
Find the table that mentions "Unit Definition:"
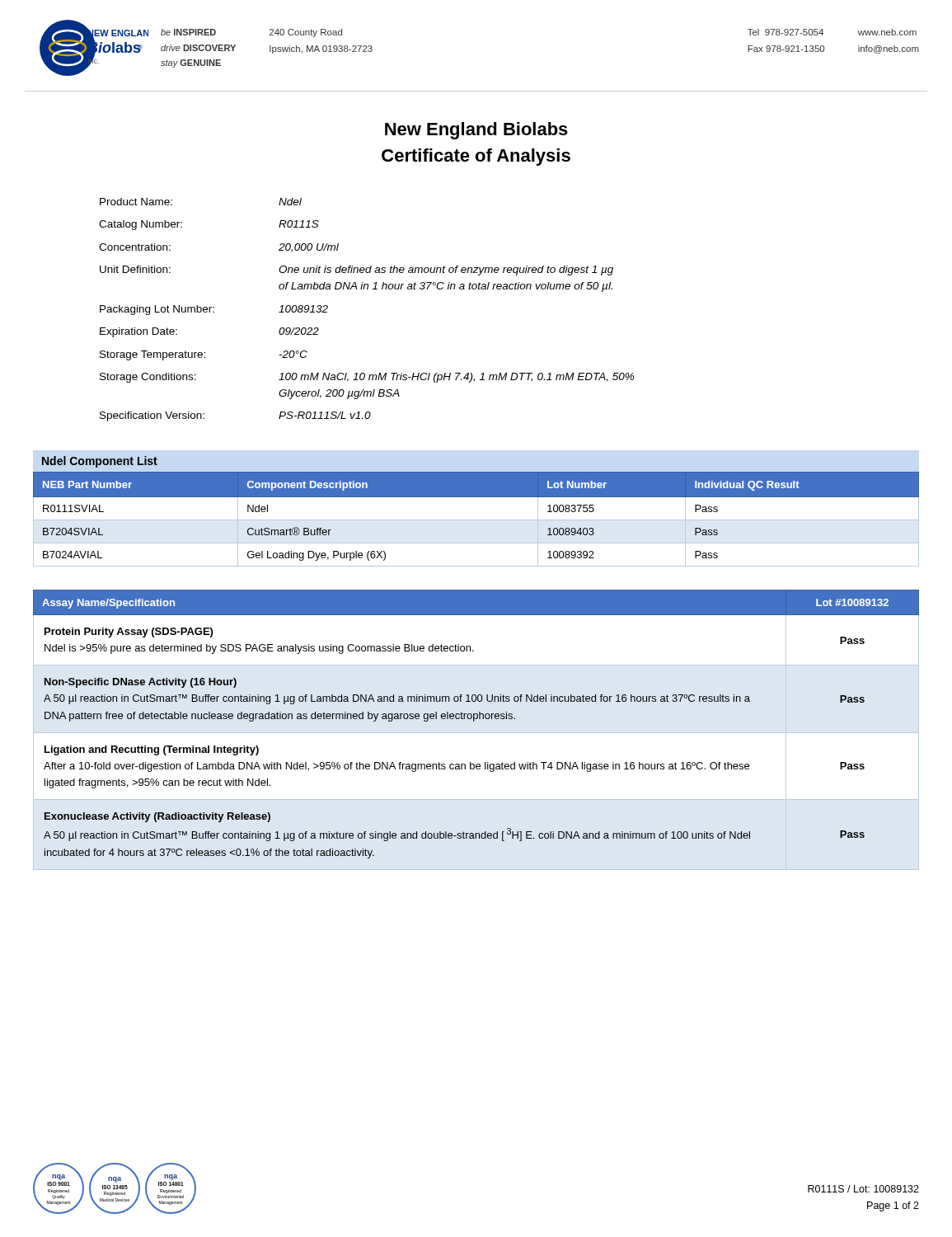[x=476, y=309]
